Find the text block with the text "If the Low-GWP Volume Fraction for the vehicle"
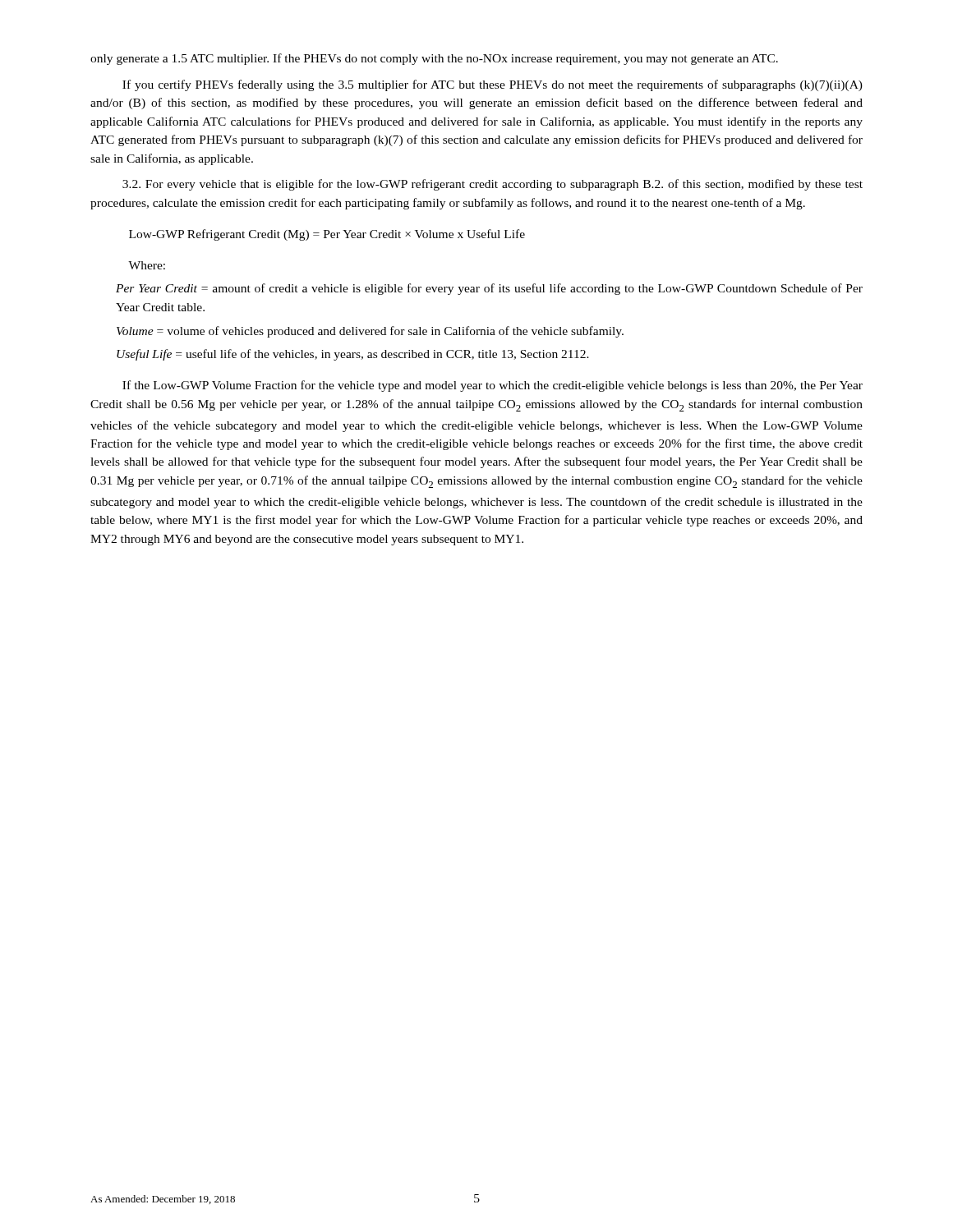This screenshot has height=1232, width=953. tap(476, 462)
